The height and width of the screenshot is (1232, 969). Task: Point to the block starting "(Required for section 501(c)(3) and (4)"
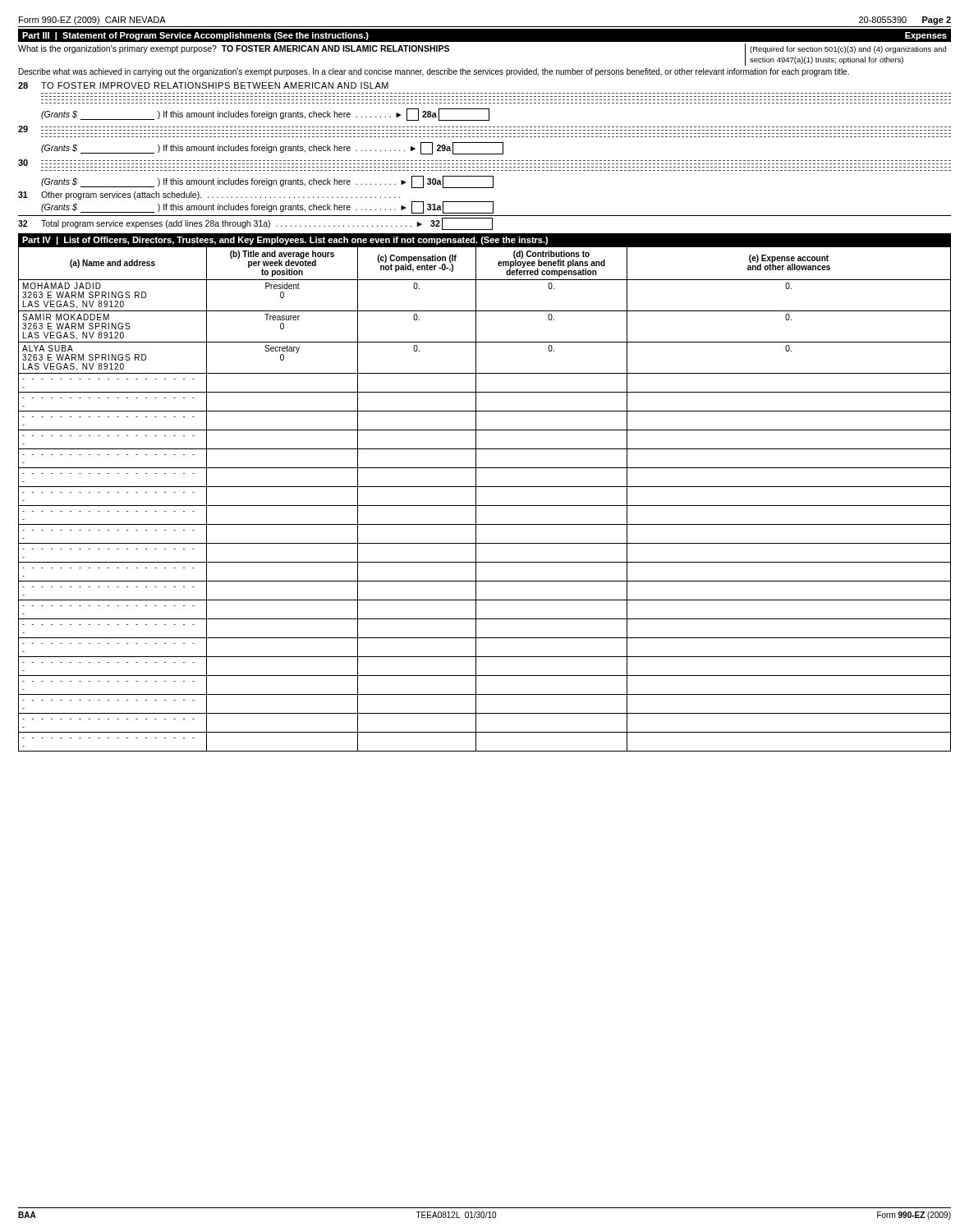(848, 54)
